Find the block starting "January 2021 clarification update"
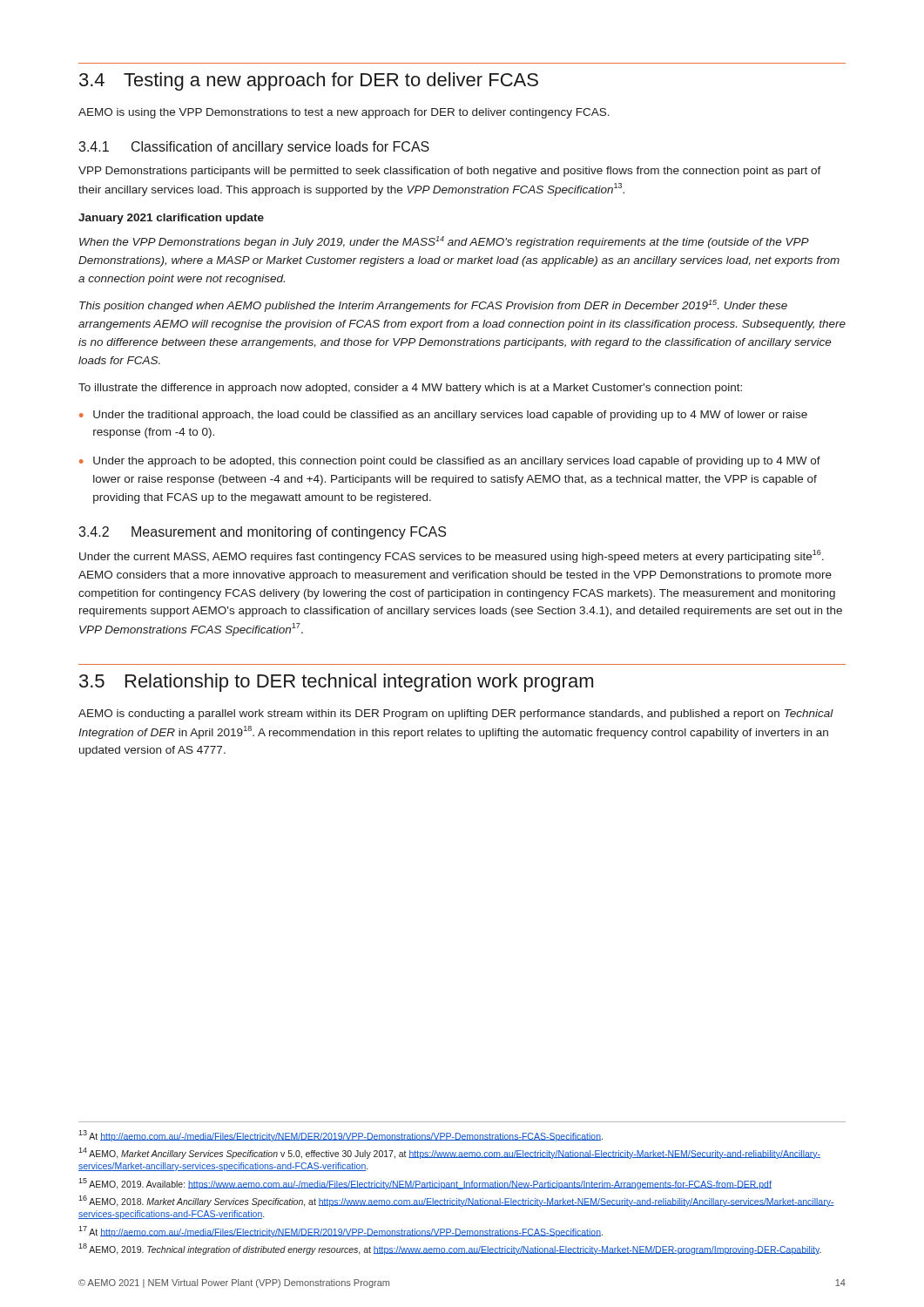 pyautogui.click(x=171, y=219)
